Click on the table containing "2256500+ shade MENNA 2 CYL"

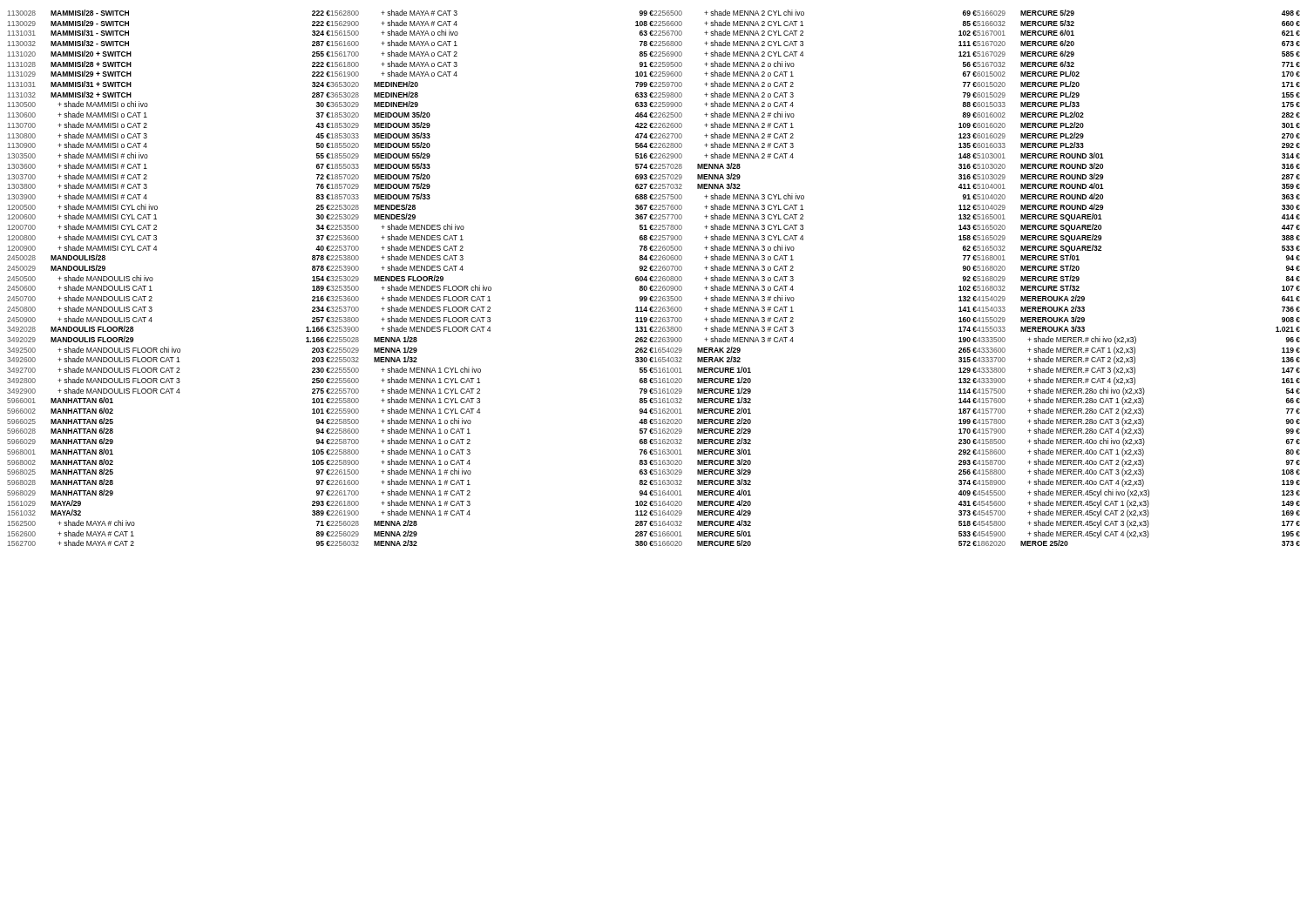(x=815, y=462)
